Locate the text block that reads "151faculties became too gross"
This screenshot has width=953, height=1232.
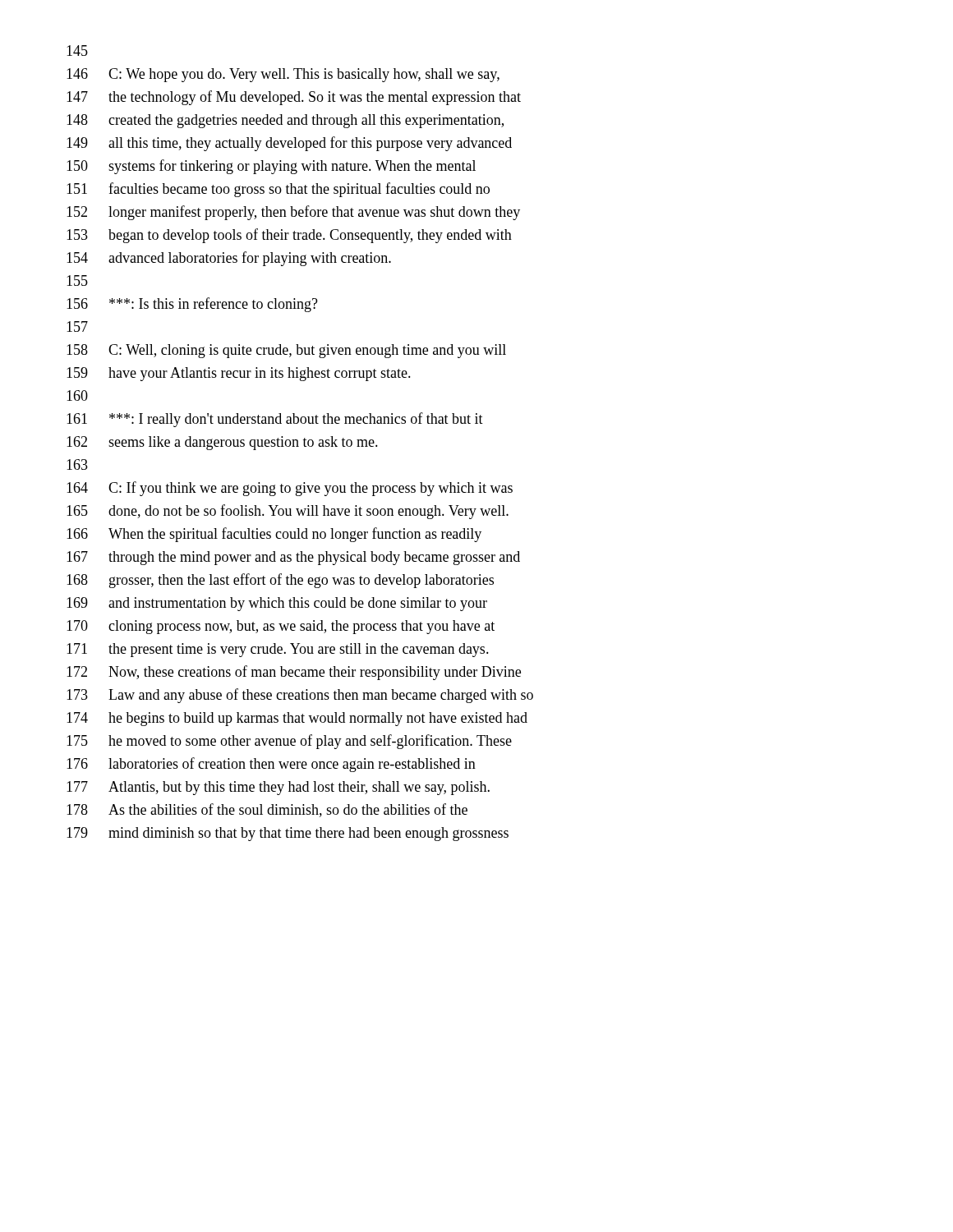pos(278,189)
